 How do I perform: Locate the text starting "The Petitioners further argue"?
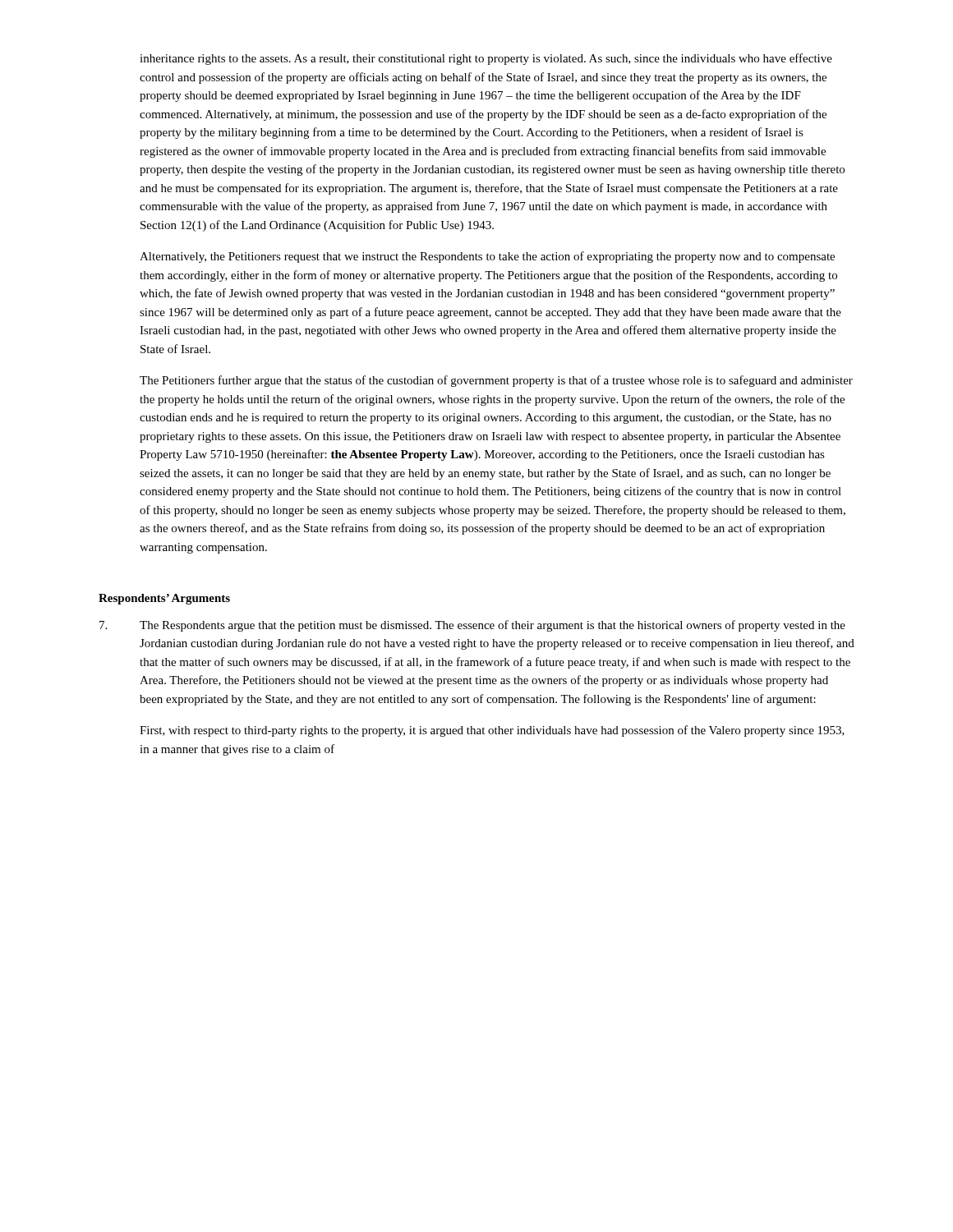496,463
